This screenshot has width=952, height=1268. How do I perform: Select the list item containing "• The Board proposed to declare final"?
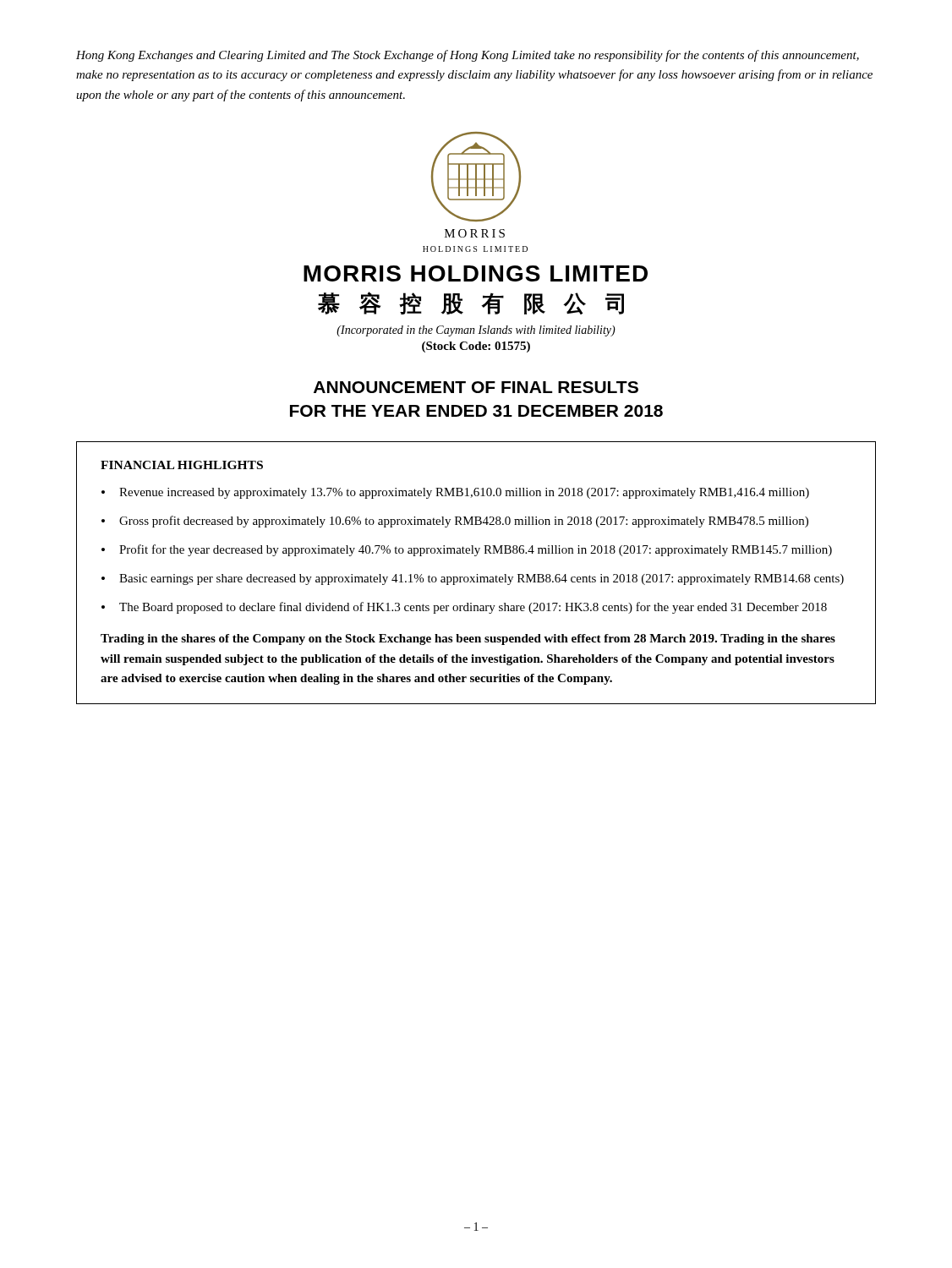click(464, 607)
